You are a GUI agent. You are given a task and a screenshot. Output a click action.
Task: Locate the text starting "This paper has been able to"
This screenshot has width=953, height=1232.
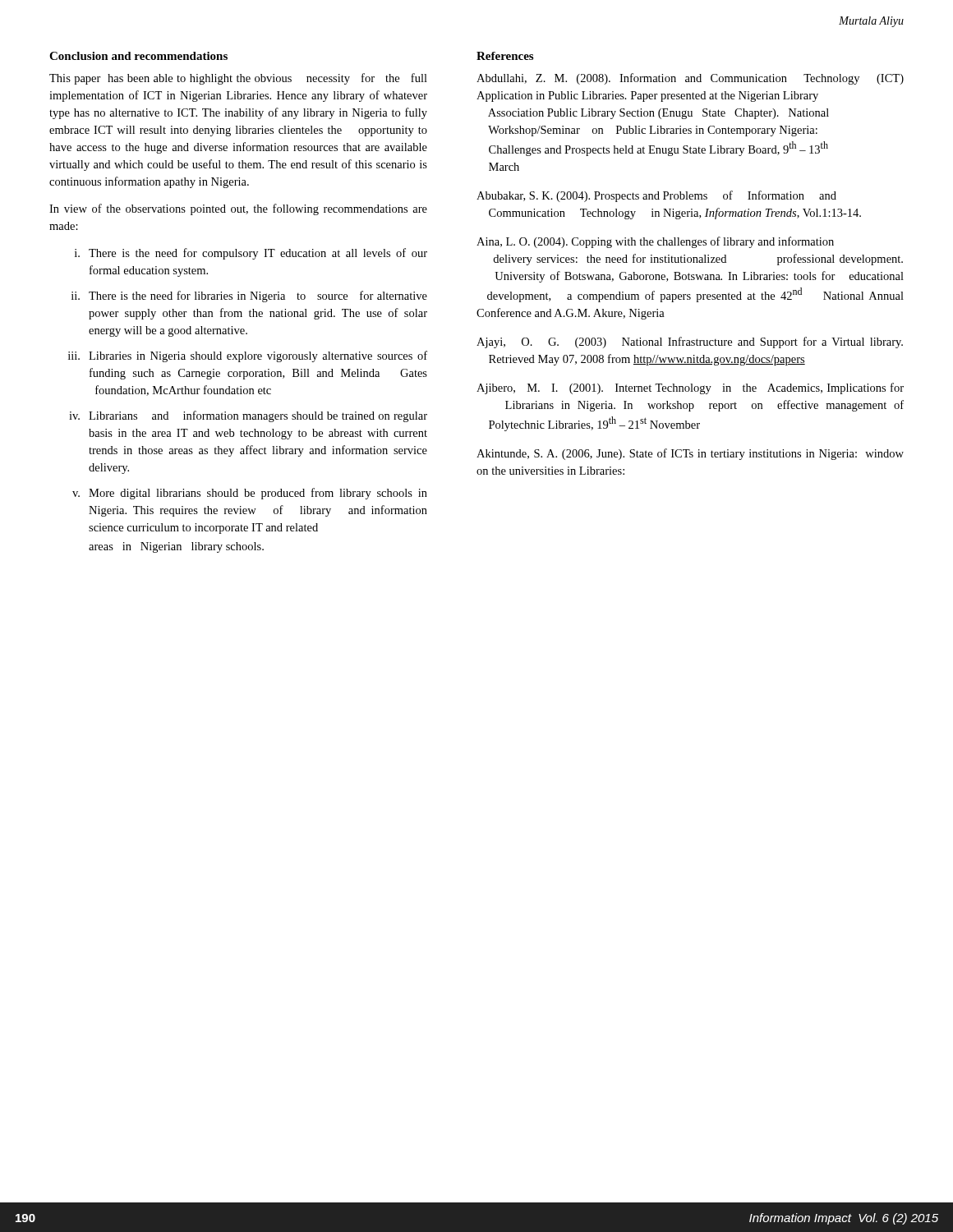[x=238, y=130]
